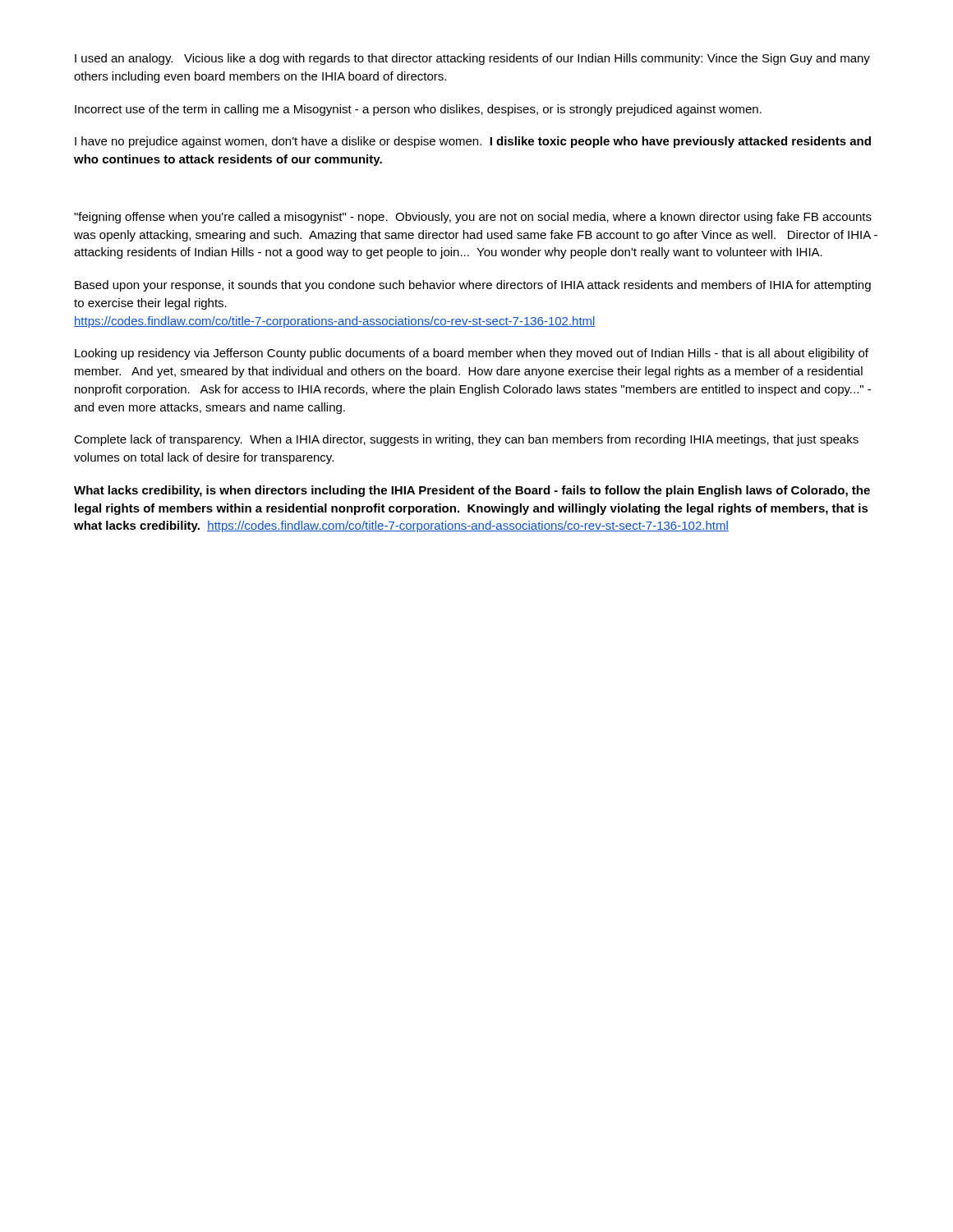Viewport: 953px width, 1232px height.
Task: Click the passage that begins "What lacks credibility, is when directors"
Action: [x=472, y=508]
